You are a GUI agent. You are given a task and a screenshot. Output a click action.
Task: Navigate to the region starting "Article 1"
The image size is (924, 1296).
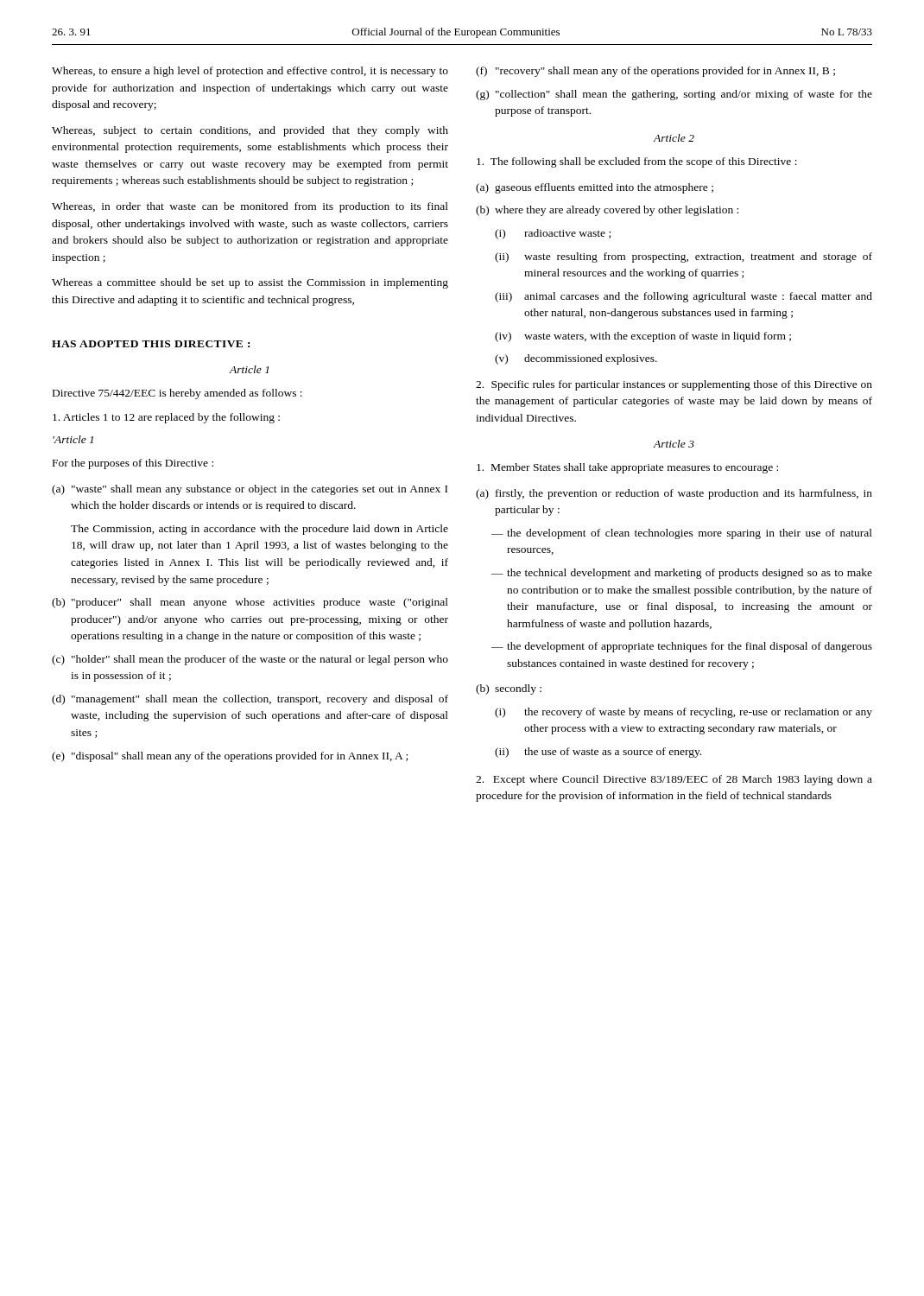250,369
